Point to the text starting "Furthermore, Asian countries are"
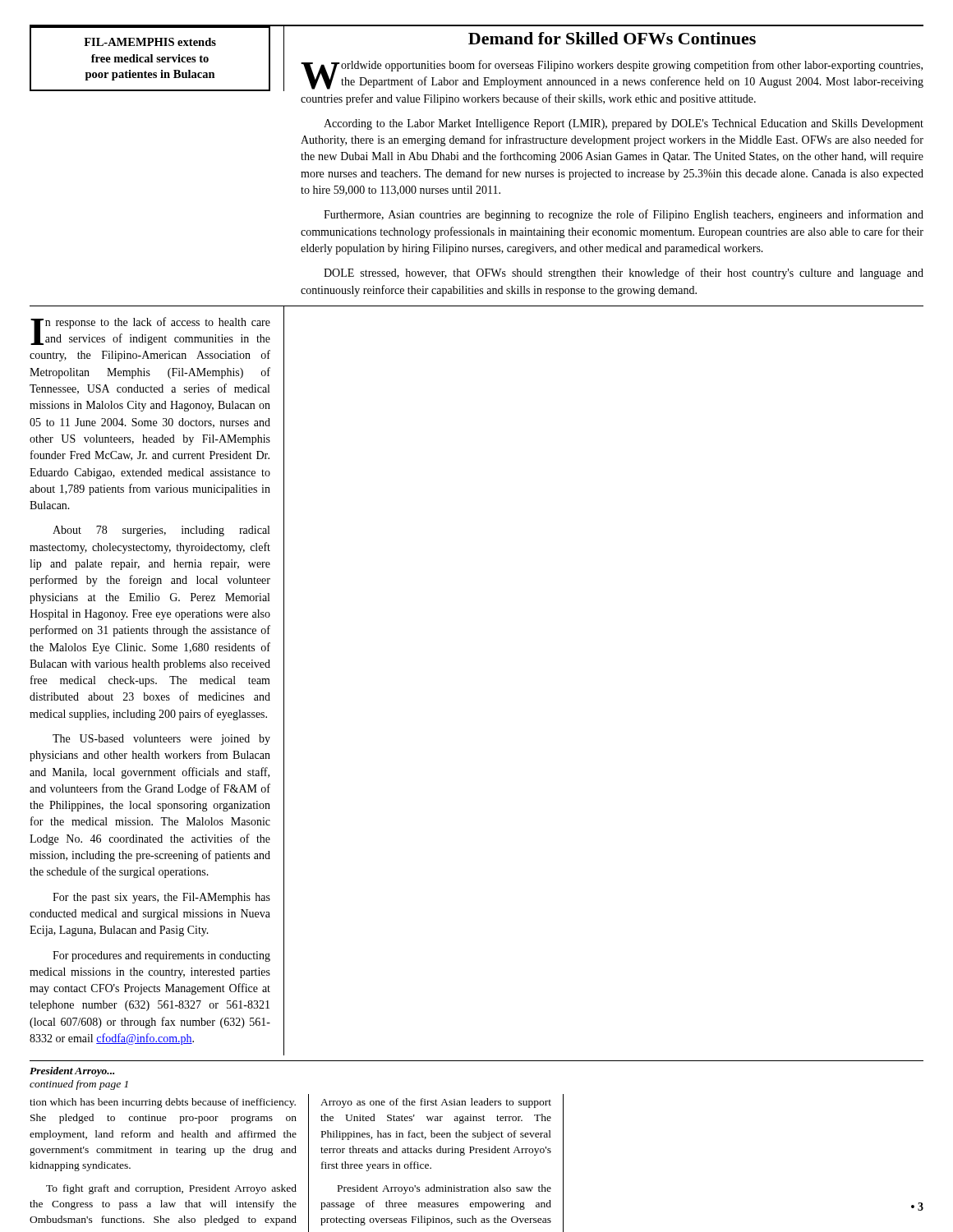953x1232 pixels. [612, 232]
